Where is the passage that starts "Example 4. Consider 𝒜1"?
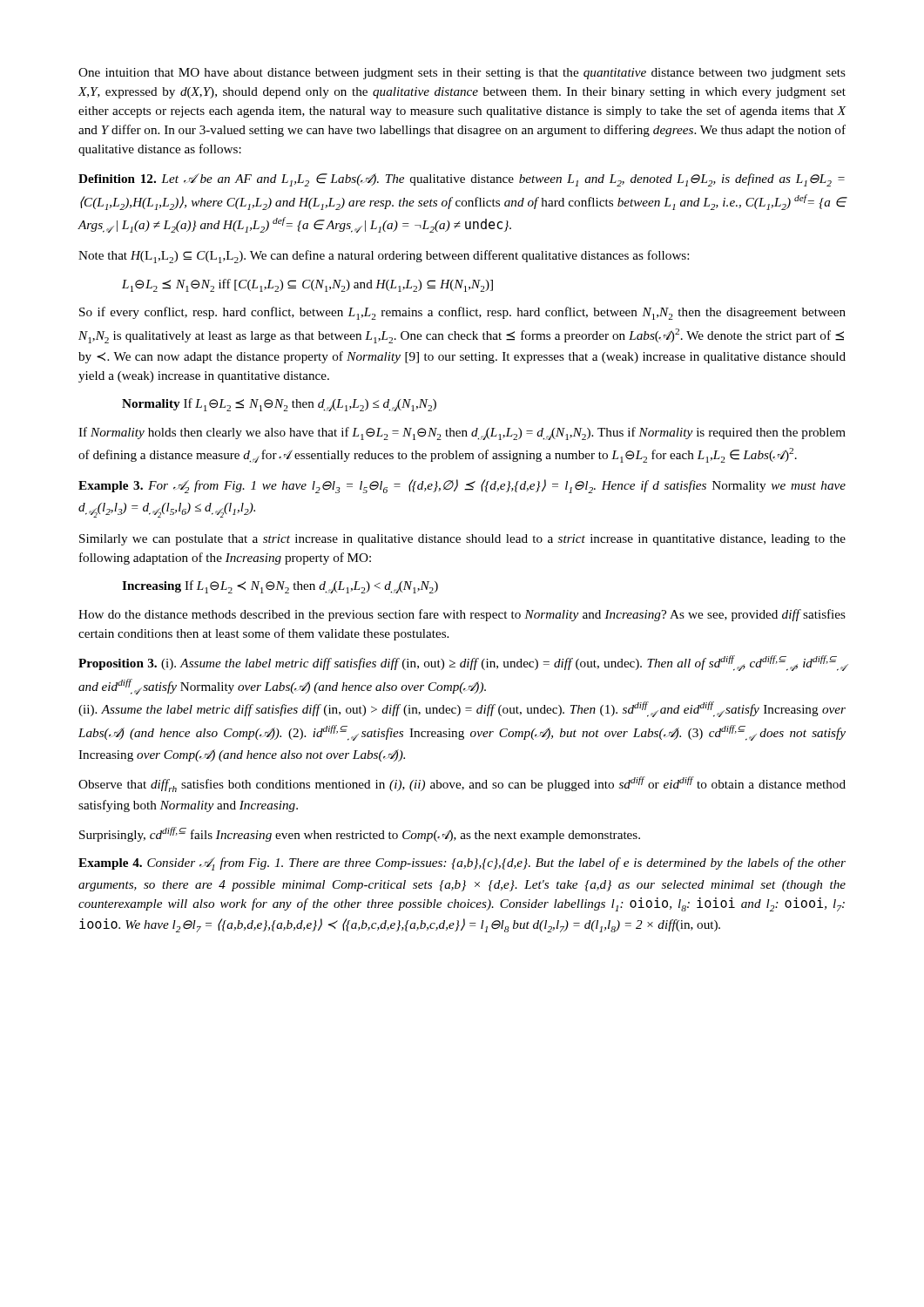Screen dimensions: 1307x924 pos(462,895)
